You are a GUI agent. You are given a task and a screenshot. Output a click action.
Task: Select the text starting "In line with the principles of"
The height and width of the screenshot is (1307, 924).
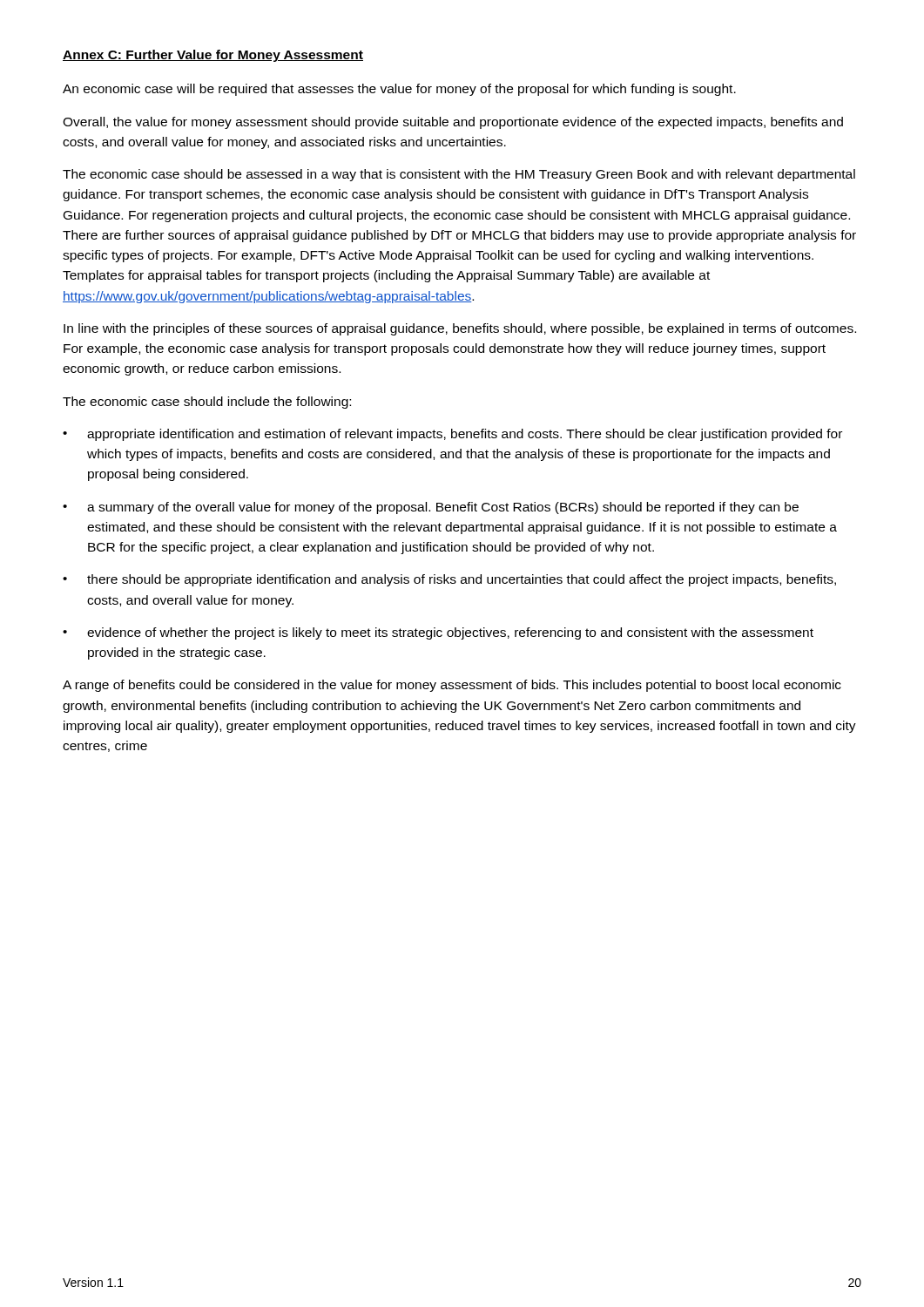point(460,348)
